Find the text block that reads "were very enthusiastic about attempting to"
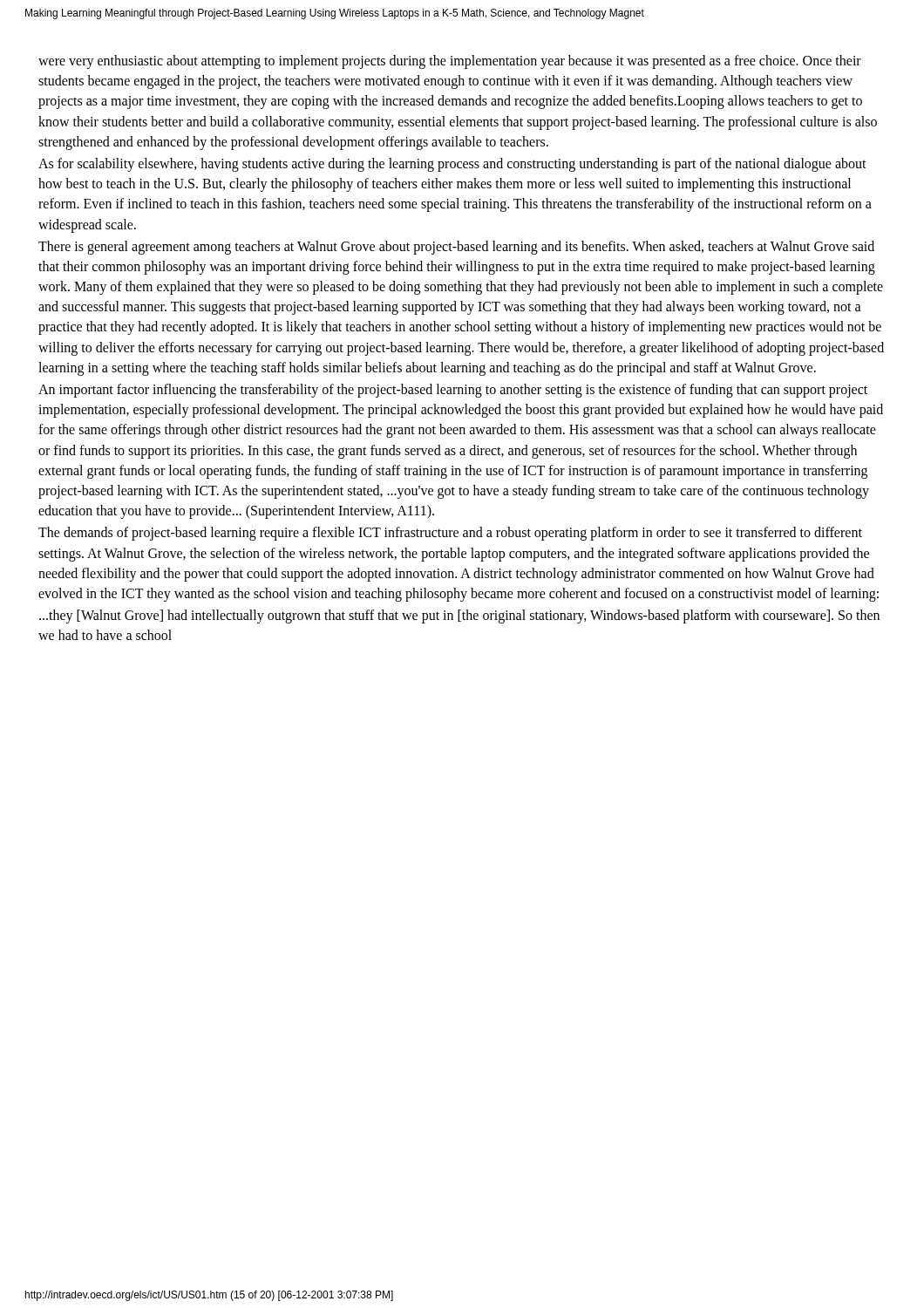This screenshot has width=924, height=1308. click(x=462, y=101)
